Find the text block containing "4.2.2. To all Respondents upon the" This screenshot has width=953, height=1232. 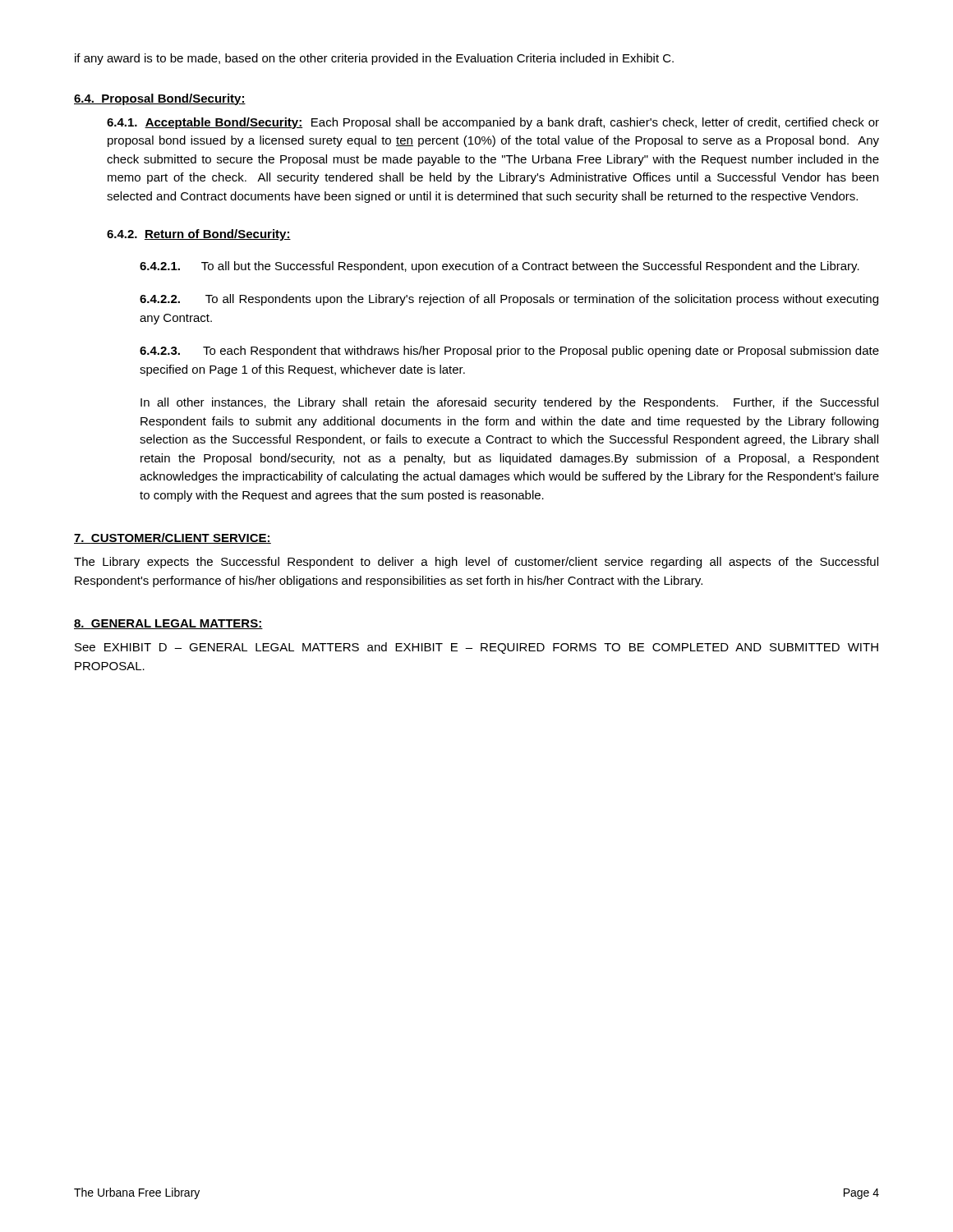509,308
